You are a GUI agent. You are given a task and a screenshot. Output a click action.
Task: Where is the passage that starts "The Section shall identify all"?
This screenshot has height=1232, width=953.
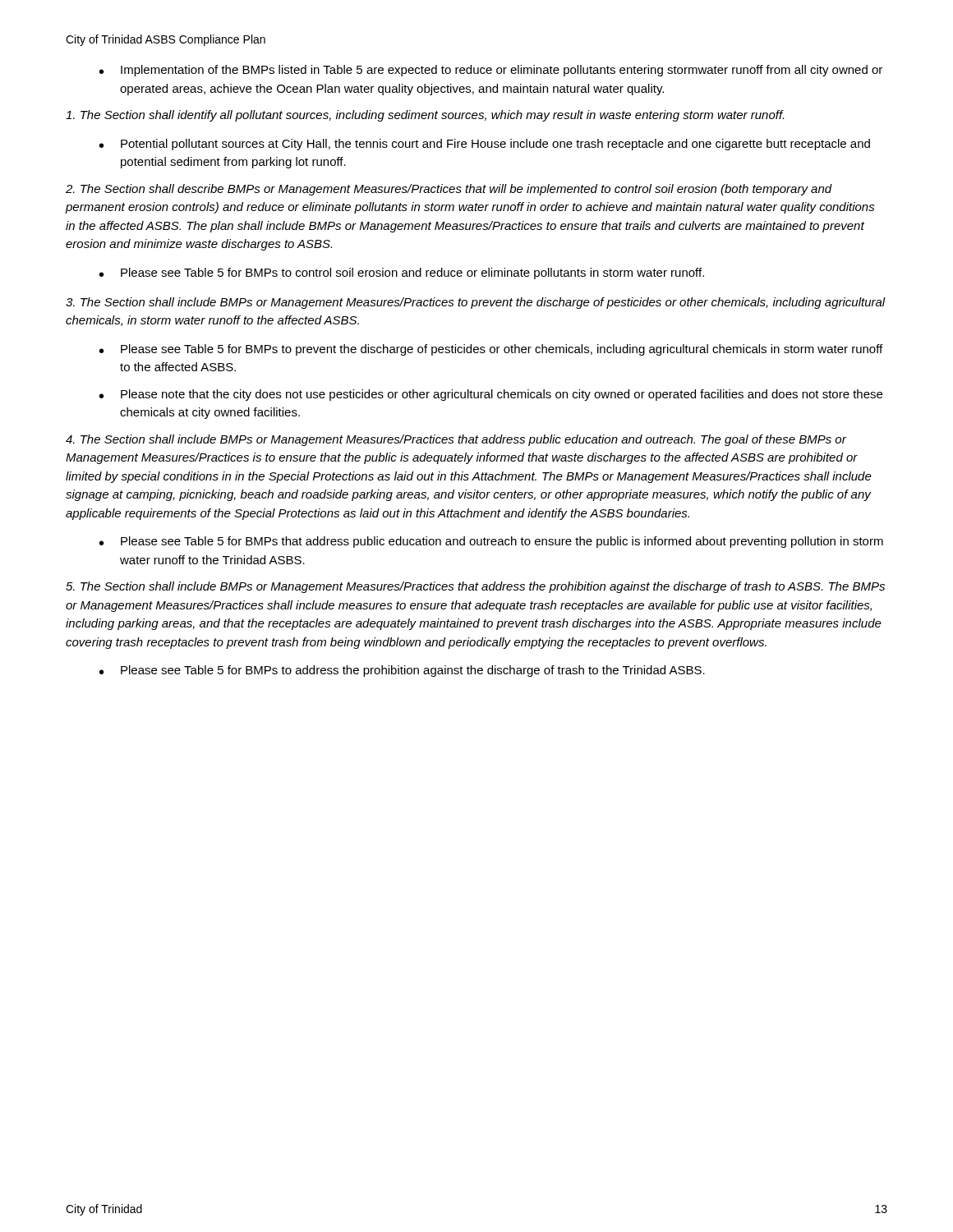tap(426, 115)
